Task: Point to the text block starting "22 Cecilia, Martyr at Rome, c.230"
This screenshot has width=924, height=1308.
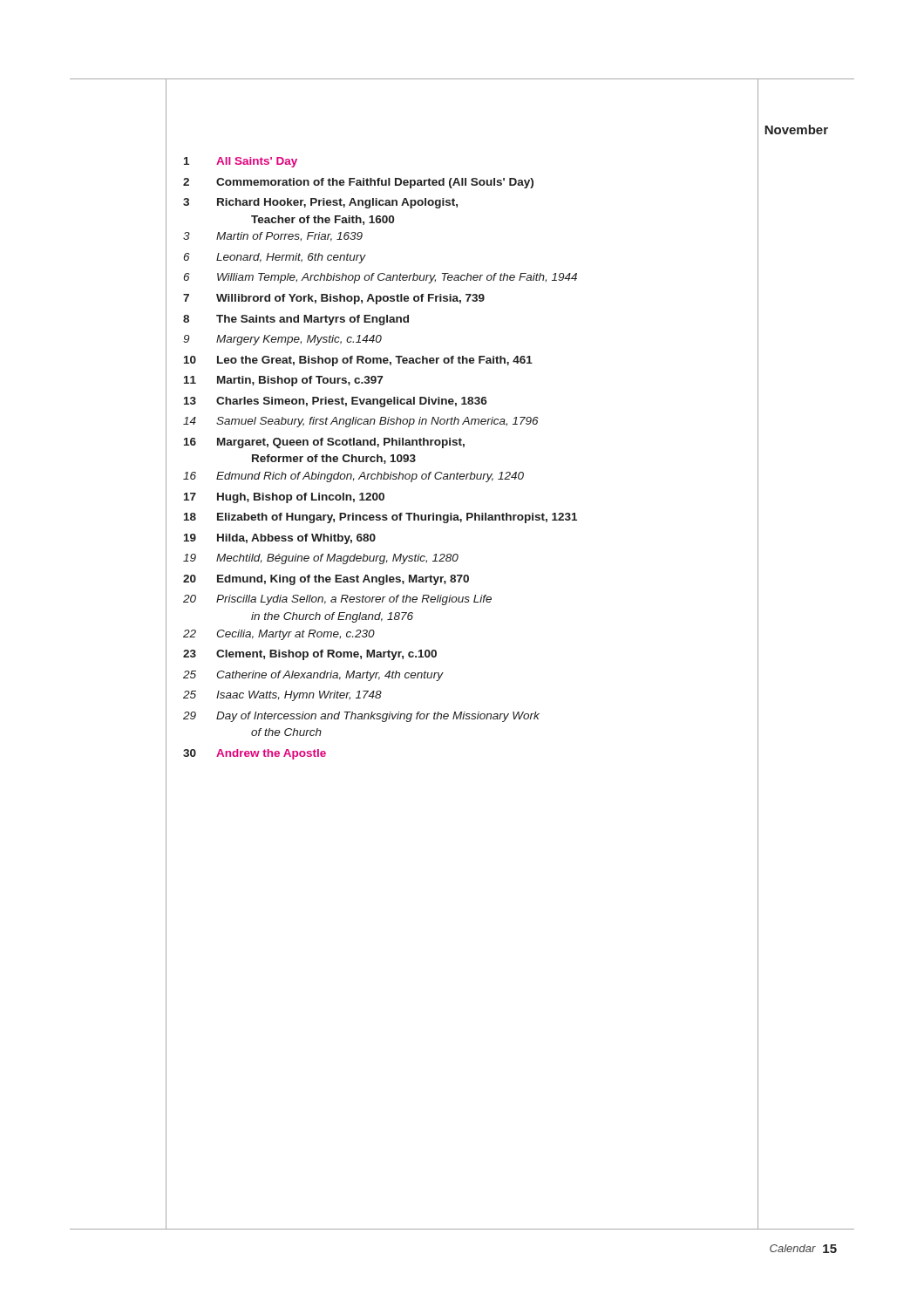Action: [x=303, y=634]
